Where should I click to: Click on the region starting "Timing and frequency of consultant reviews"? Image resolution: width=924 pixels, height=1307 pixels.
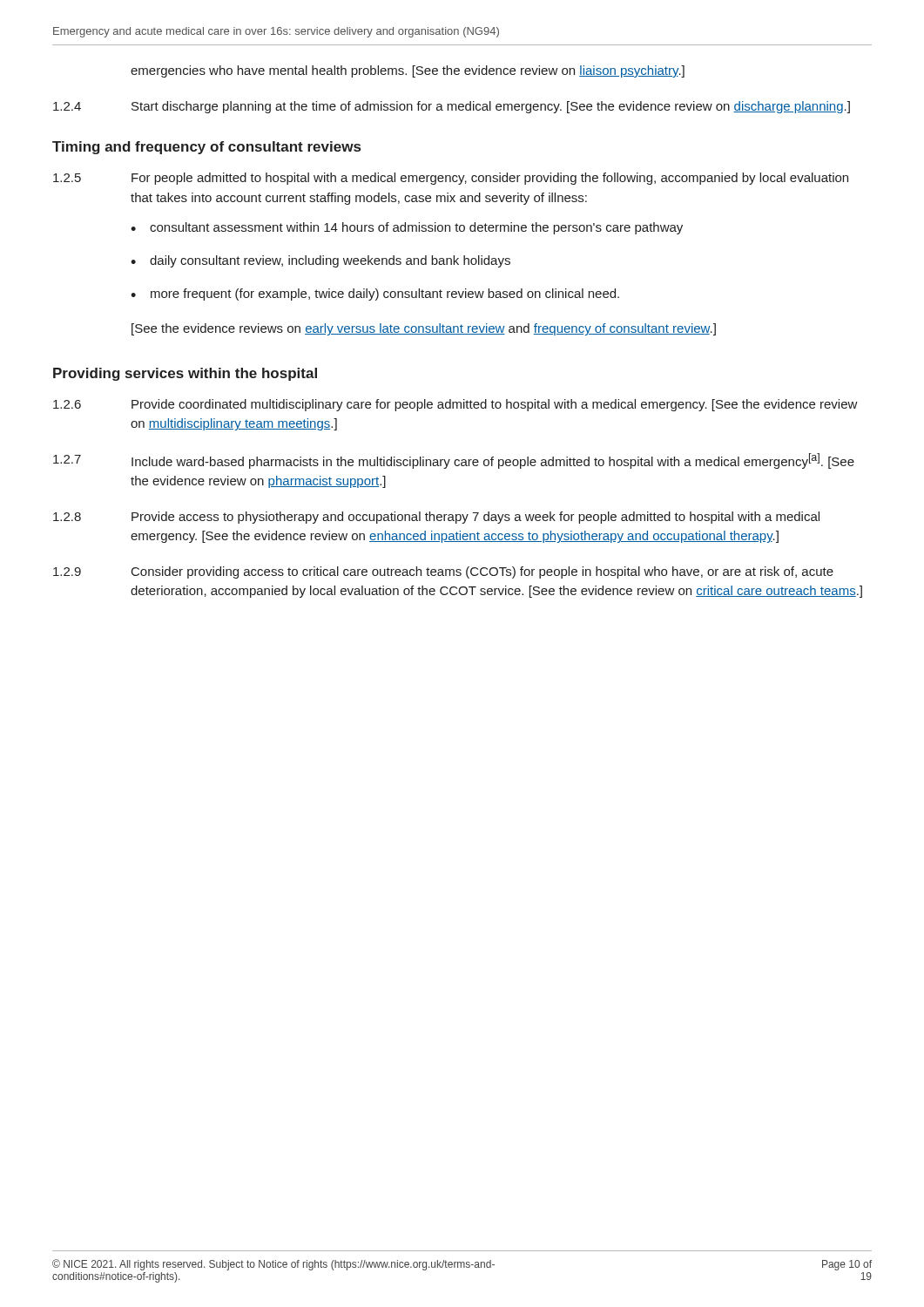(x=207, y=147)
